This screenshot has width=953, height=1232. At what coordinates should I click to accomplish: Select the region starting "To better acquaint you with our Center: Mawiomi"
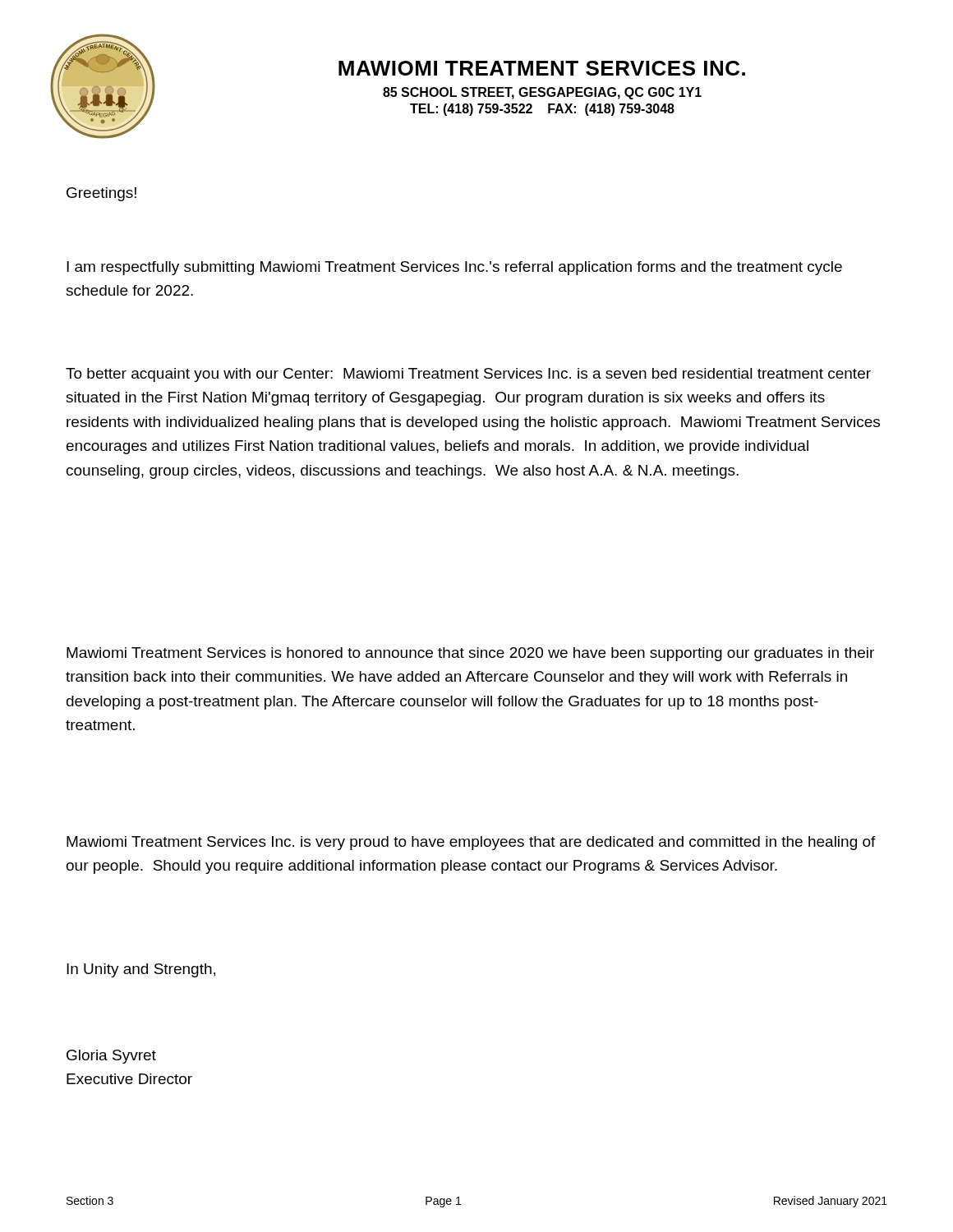pos(473,422)
